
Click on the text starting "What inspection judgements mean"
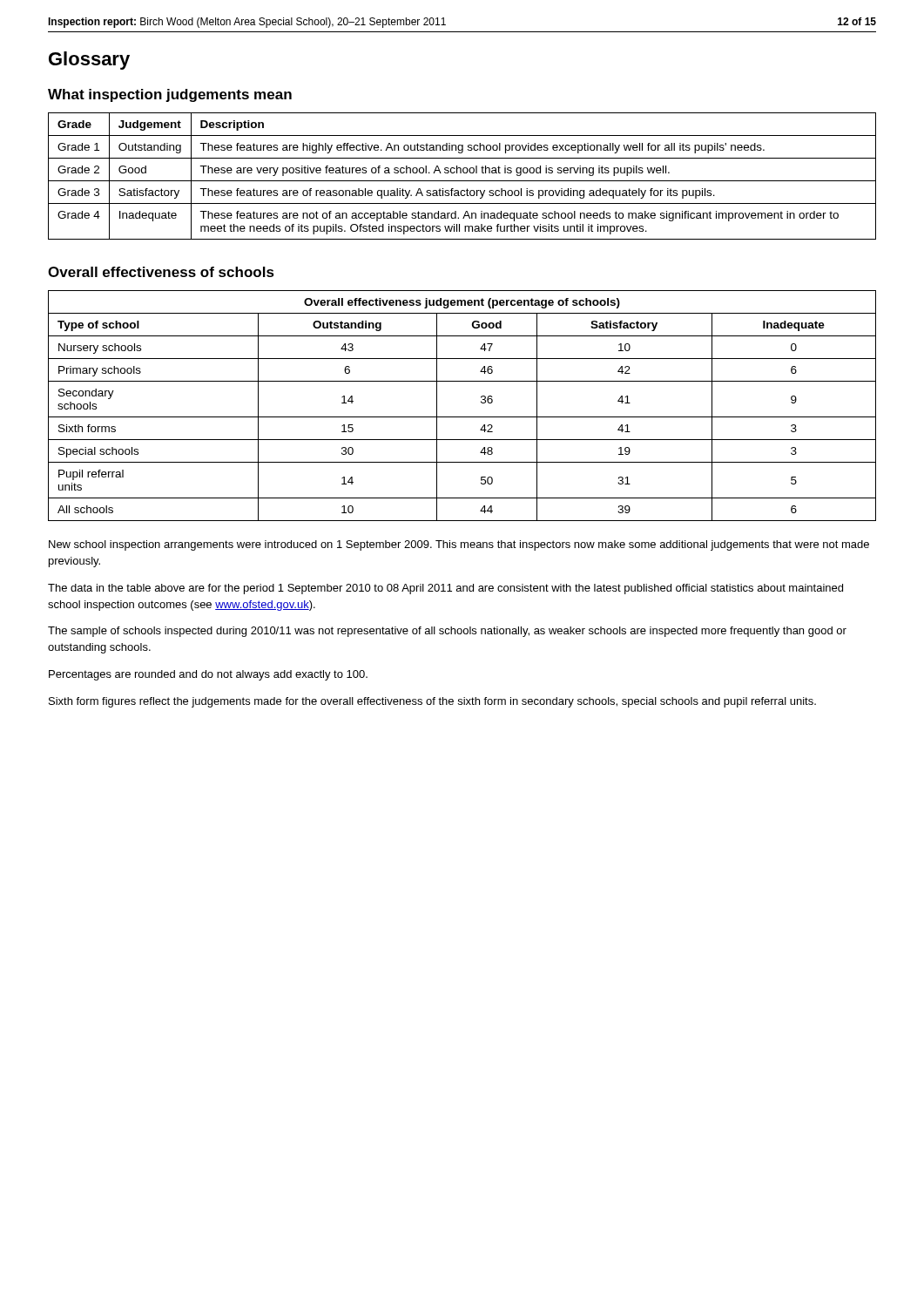pyautogui.click(x=170, y=95)
